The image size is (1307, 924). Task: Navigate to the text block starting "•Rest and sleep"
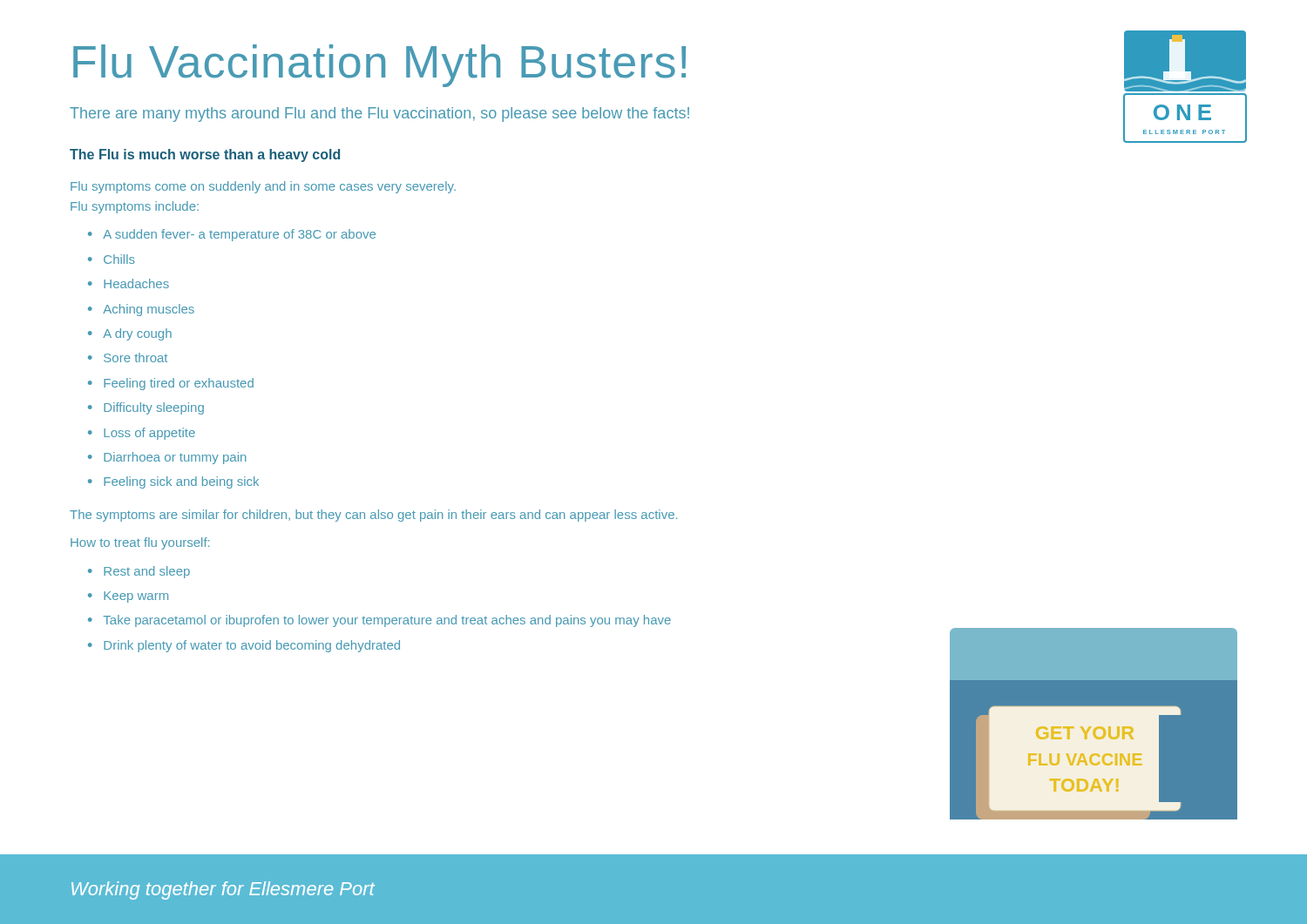click(139, 572)
